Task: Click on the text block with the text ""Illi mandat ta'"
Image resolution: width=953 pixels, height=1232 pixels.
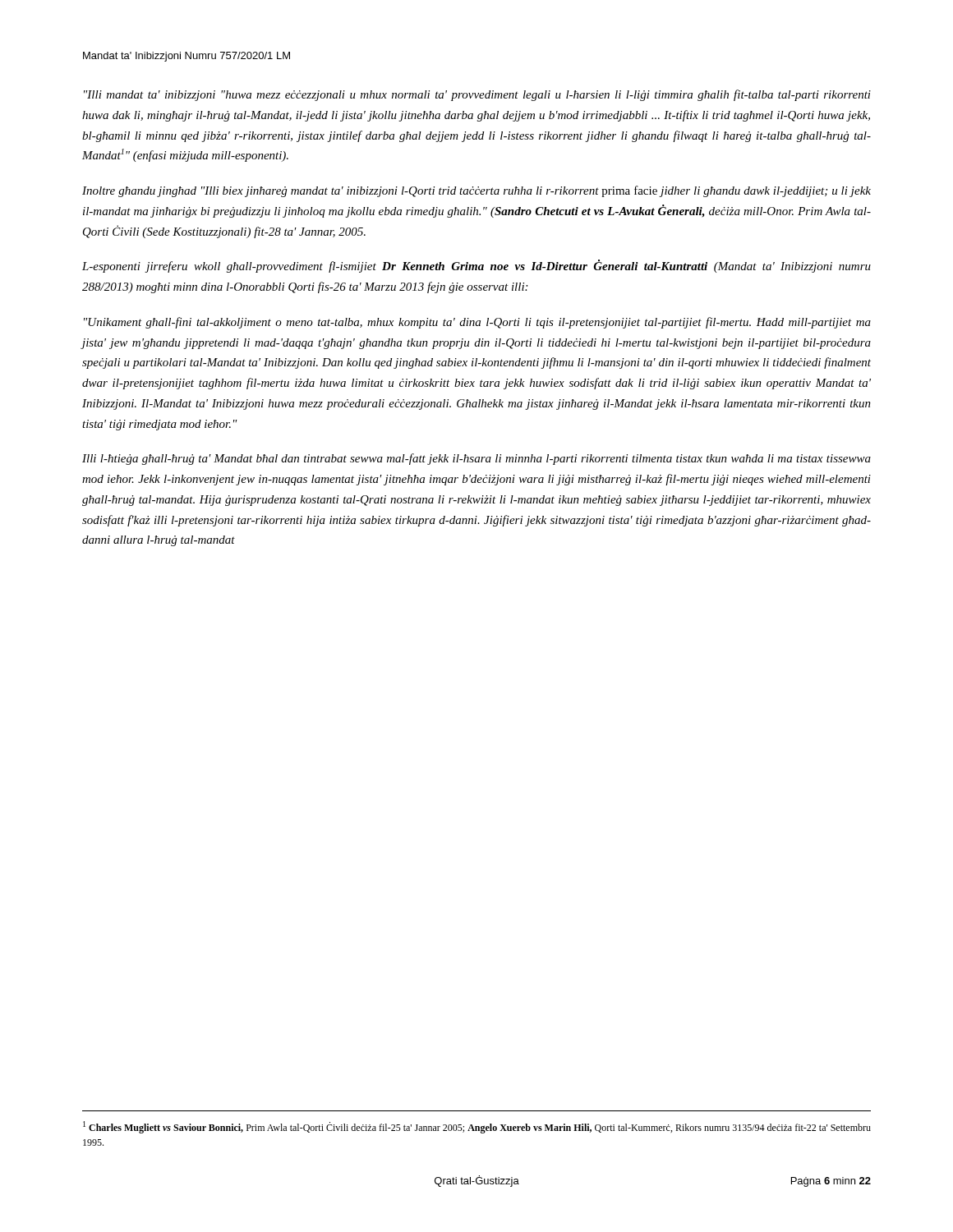Action: (x=476, y=125)
